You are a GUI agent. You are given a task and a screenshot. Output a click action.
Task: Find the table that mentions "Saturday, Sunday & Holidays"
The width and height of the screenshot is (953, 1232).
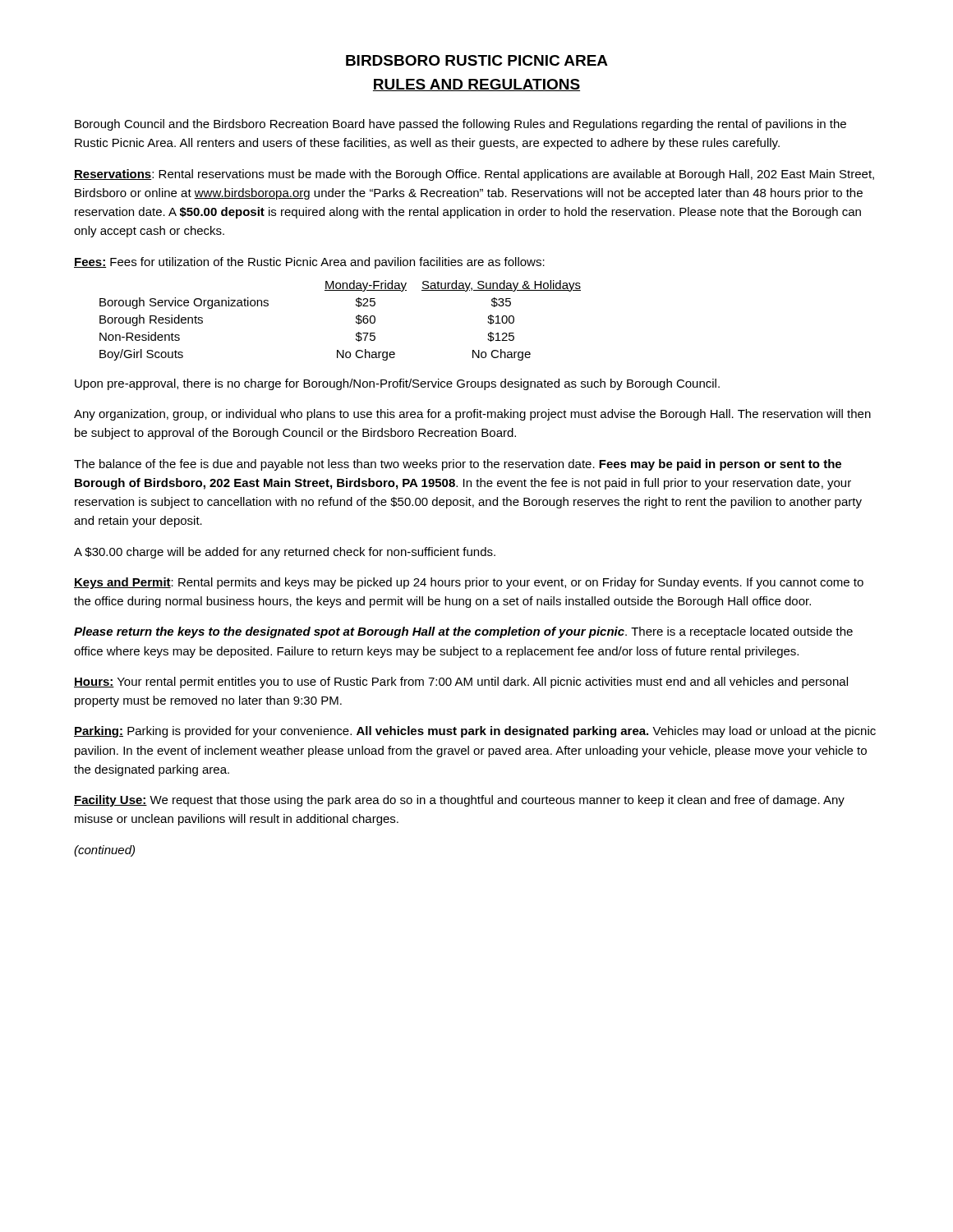(476, 319)
